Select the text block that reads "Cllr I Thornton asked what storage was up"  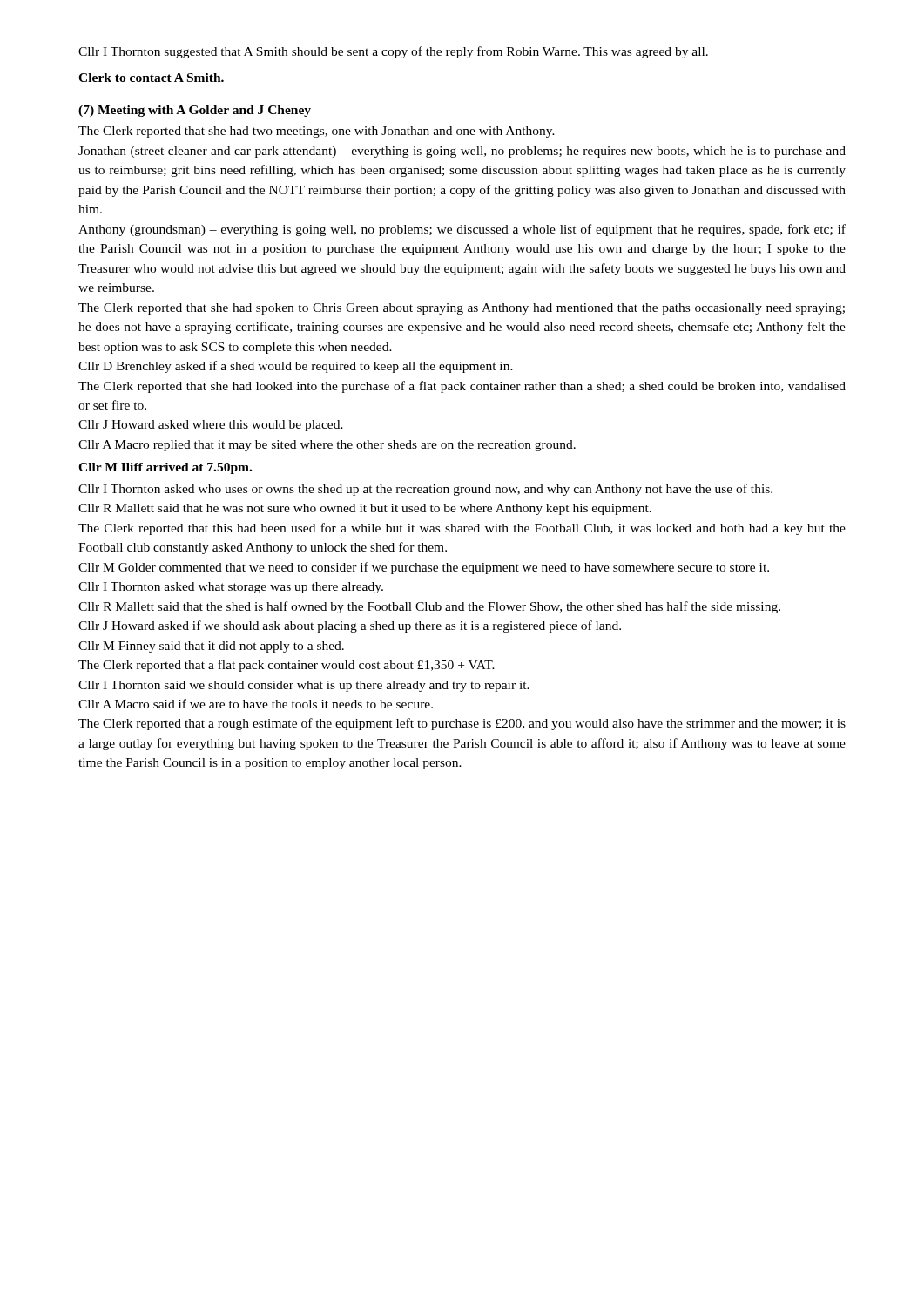point(231,586)
